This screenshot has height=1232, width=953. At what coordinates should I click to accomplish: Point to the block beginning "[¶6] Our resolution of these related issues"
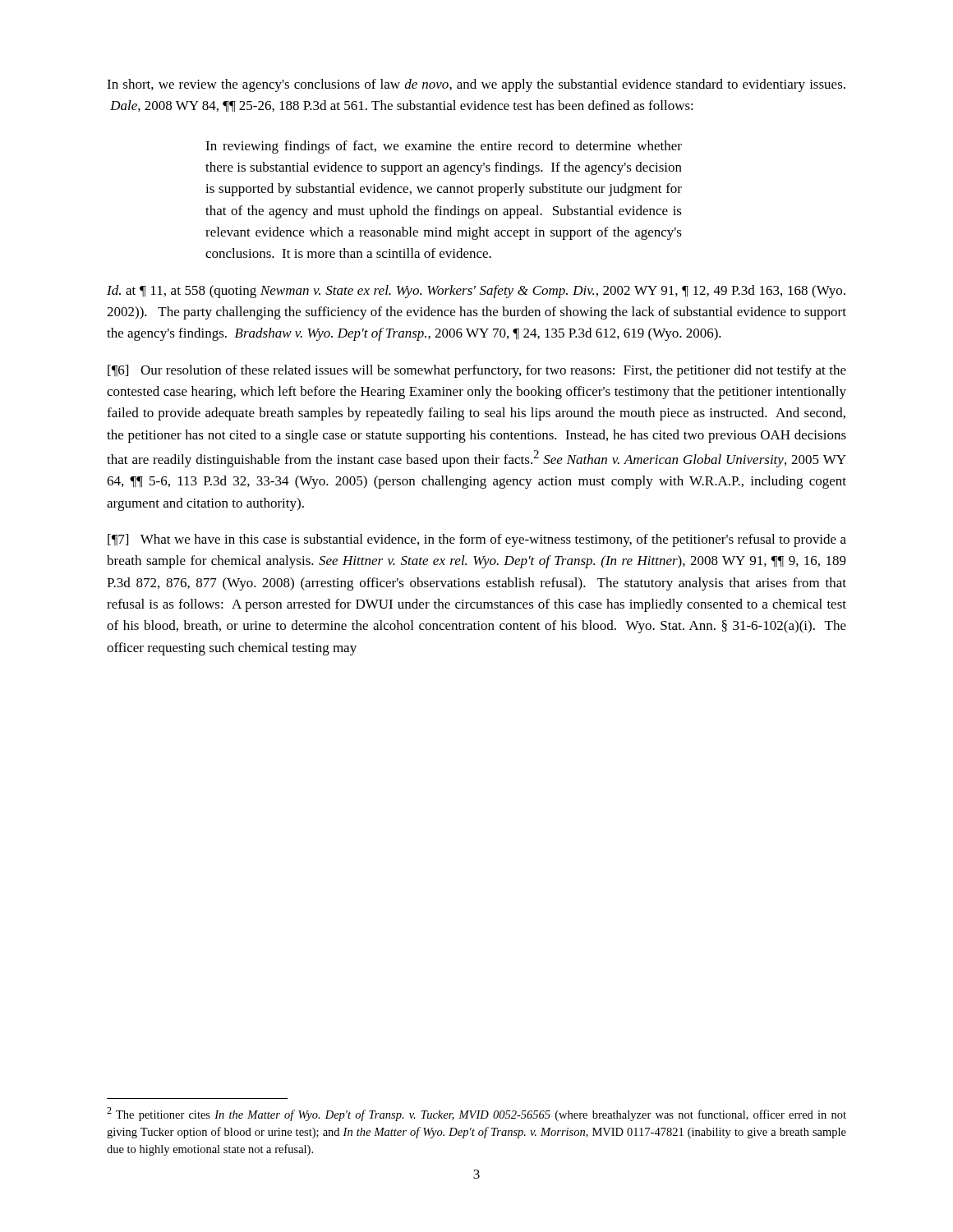pyautogui.click(x=476, y=436)
